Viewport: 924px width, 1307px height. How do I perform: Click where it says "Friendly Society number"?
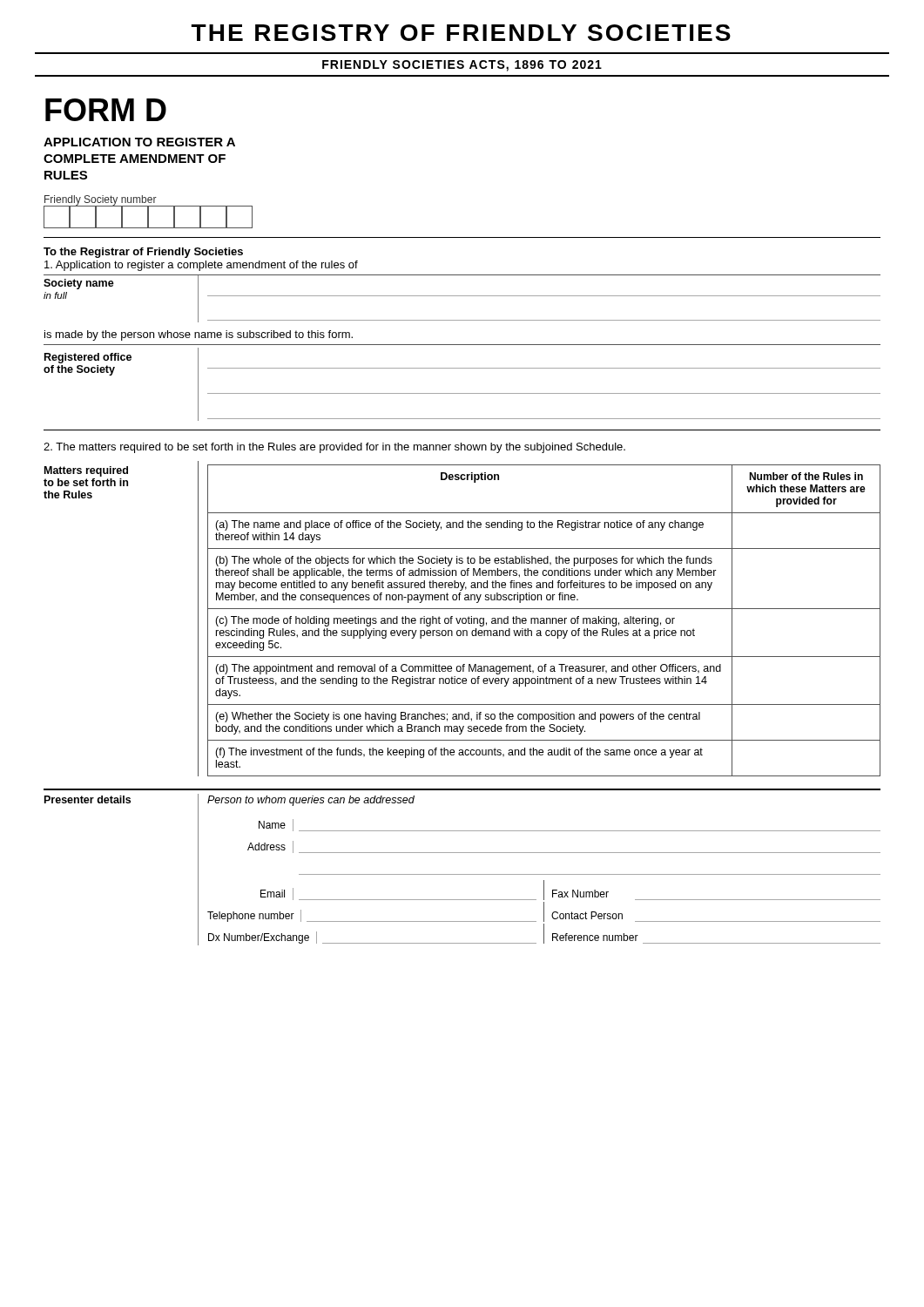pyautogui.click(x=100, y=200)
